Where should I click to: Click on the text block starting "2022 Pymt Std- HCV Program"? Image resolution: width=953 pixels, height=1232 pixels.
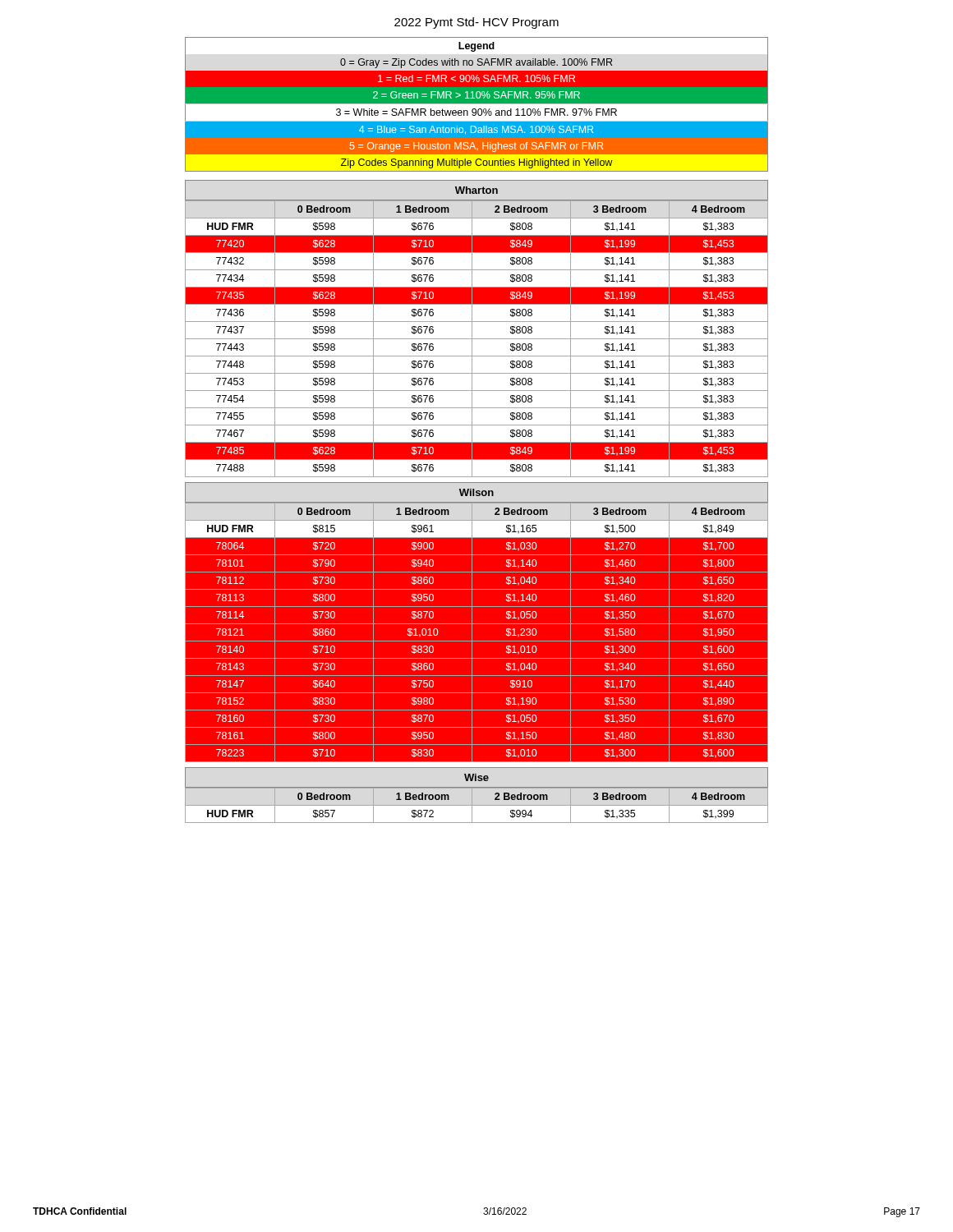[x=476, y=22]
